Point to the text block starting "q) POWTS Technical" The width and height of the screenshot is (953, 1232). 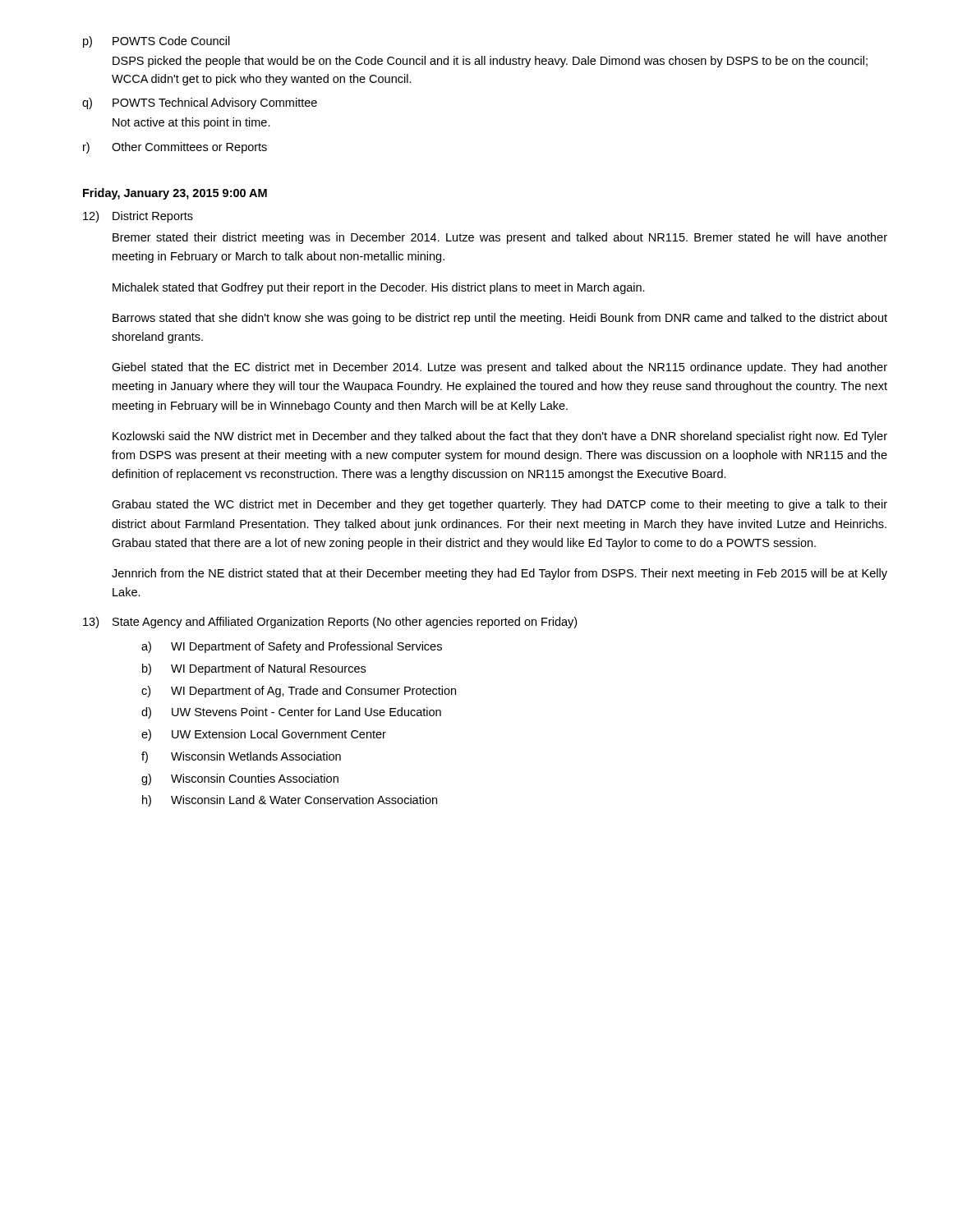[x=200, y=103]
